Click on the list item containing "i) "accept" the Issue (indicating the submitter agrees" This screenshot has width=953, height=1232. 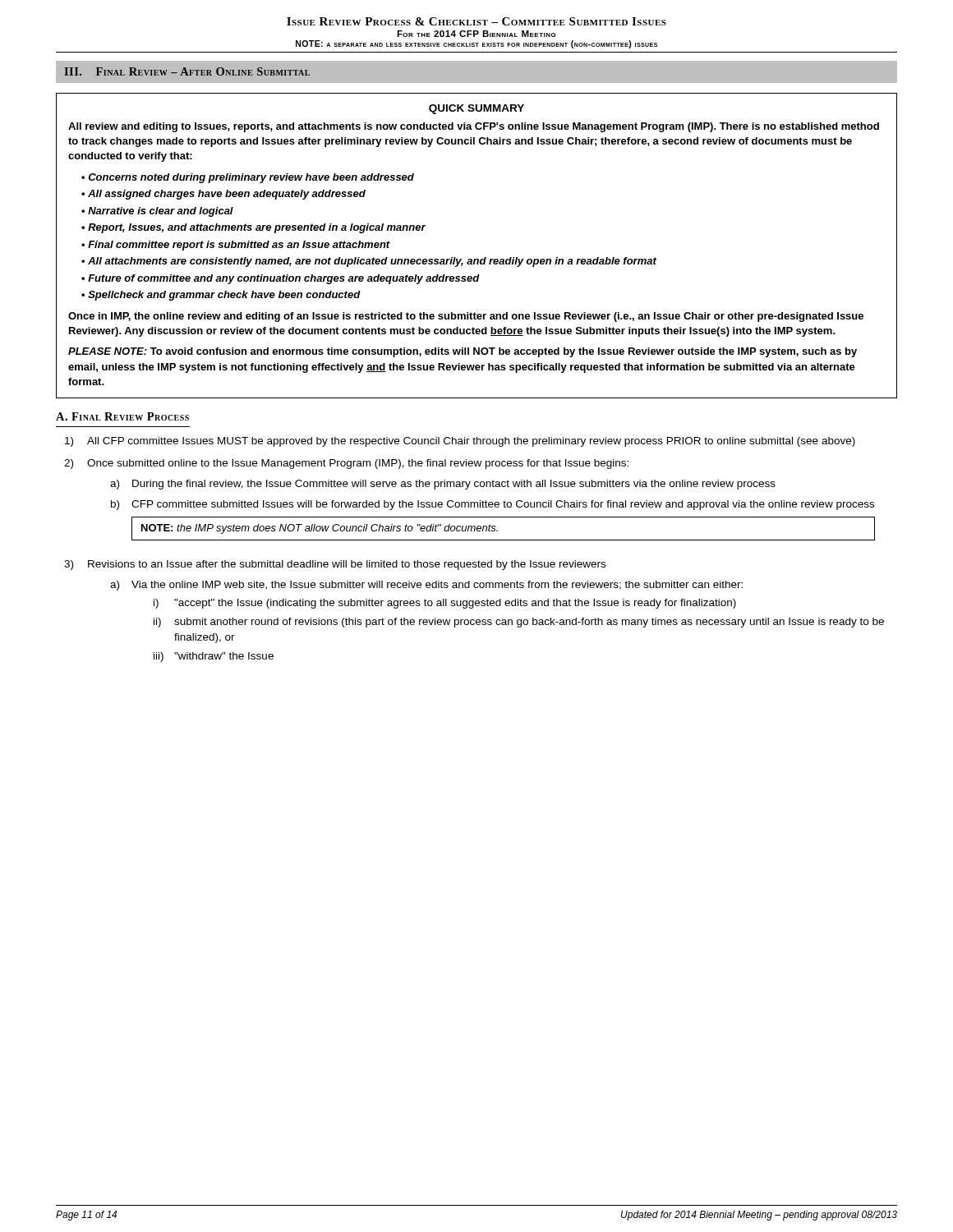click(445, 604)
